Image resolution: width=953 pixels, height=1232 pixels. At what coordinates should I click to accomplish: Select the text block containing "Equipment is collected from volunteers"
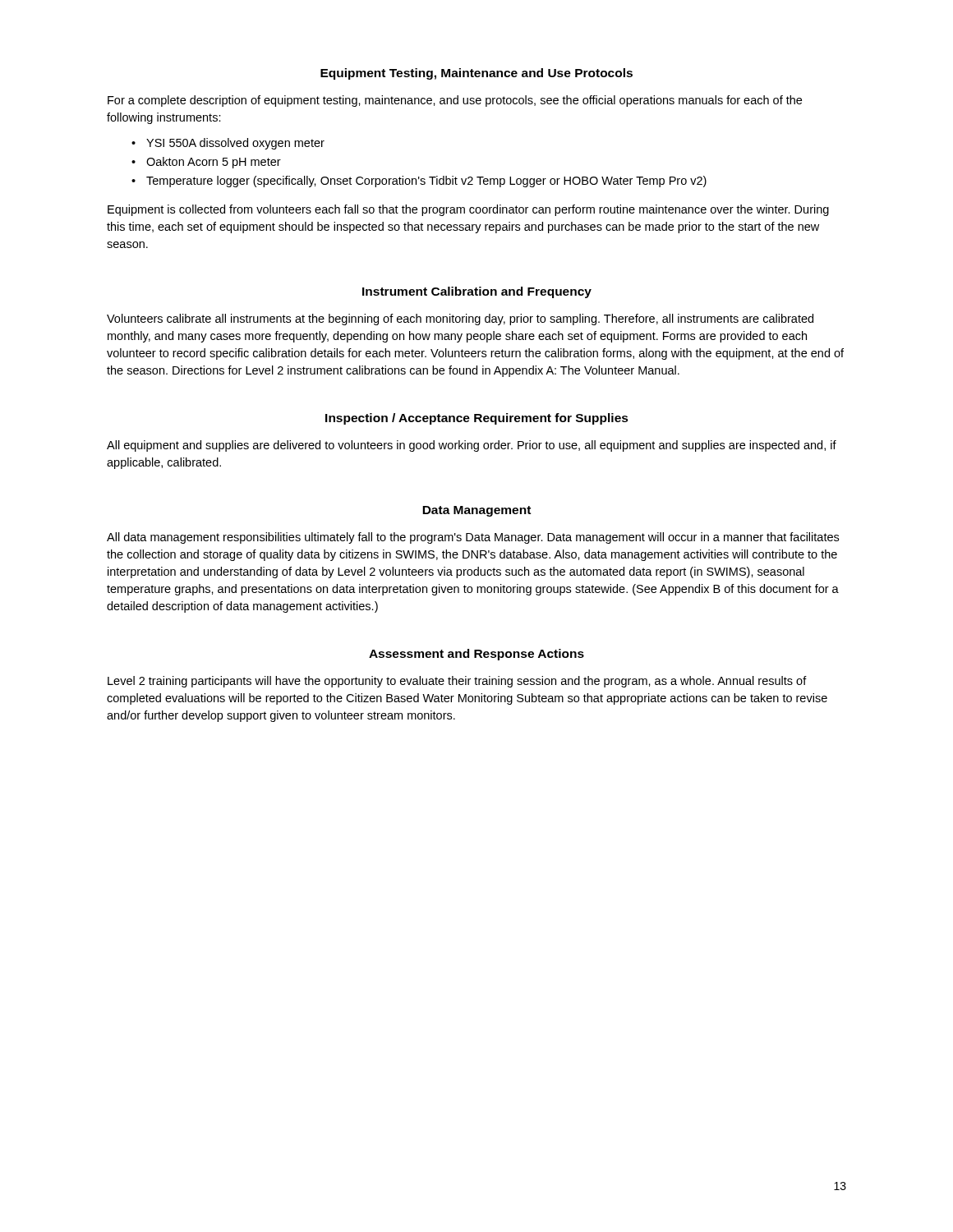click(468, 227)
